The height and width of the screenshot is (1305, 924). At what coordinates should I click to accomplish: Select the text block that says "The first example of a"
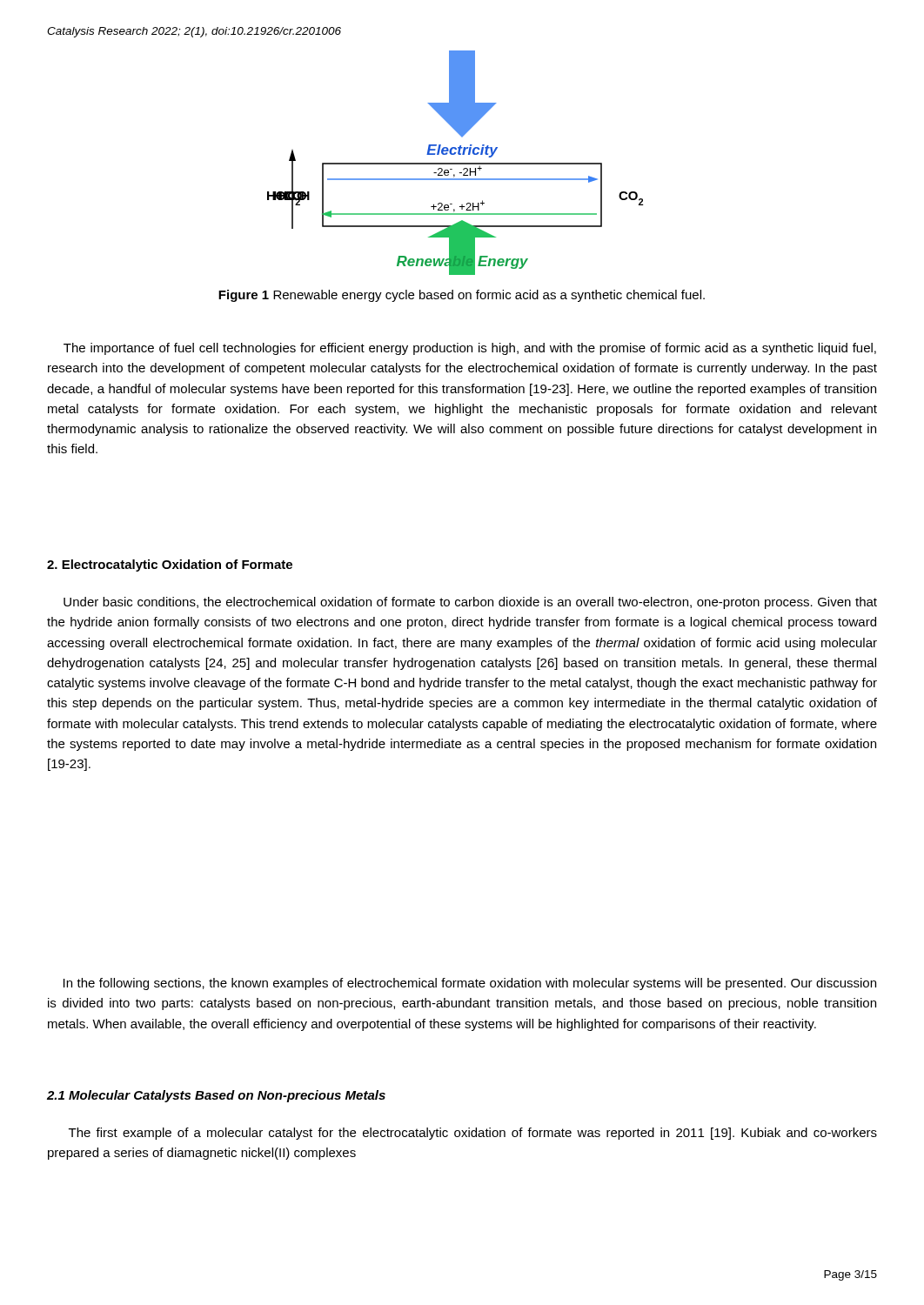pos(462,1142)
